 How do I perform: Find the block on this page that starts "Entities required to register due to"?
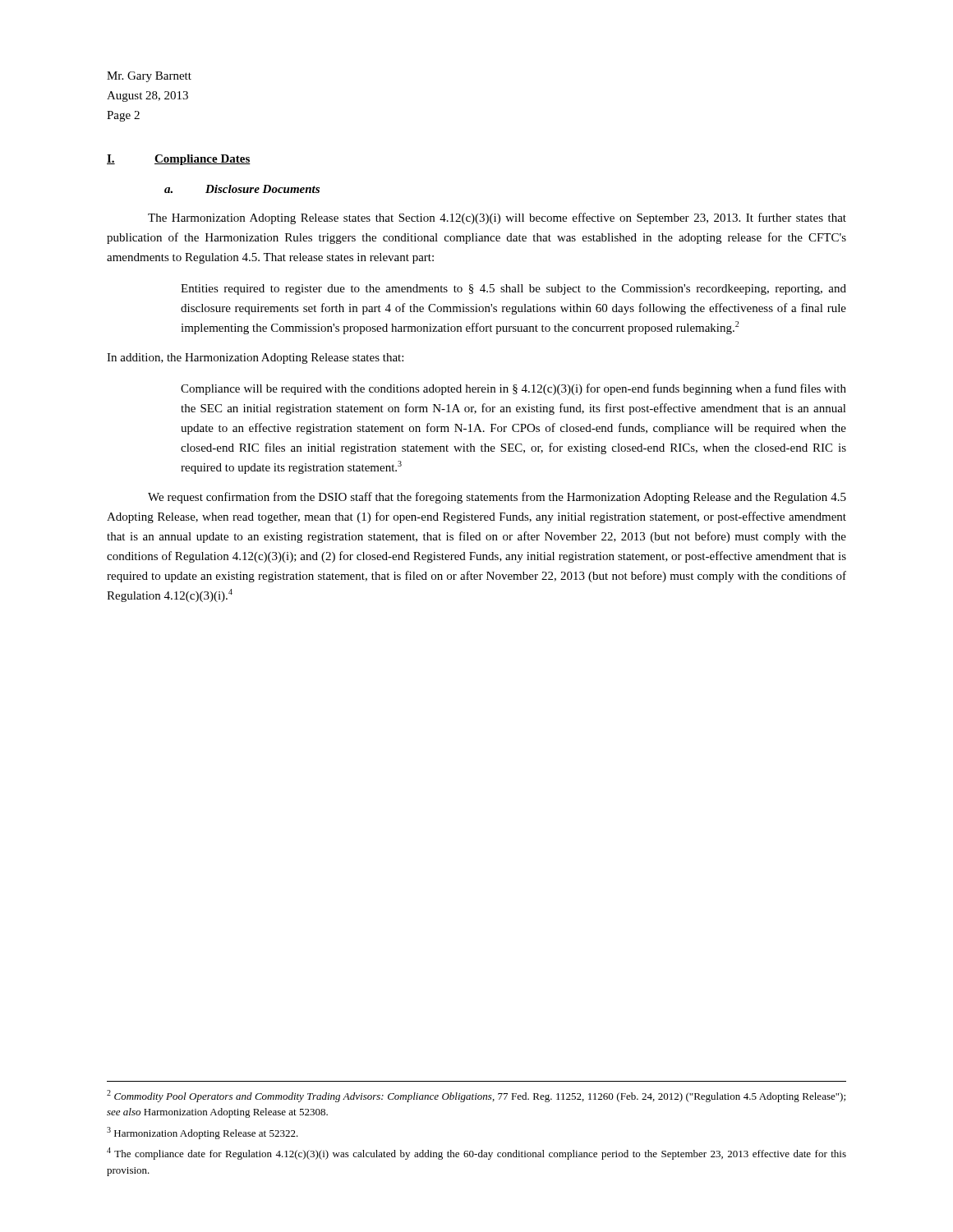tap(513, 308)
